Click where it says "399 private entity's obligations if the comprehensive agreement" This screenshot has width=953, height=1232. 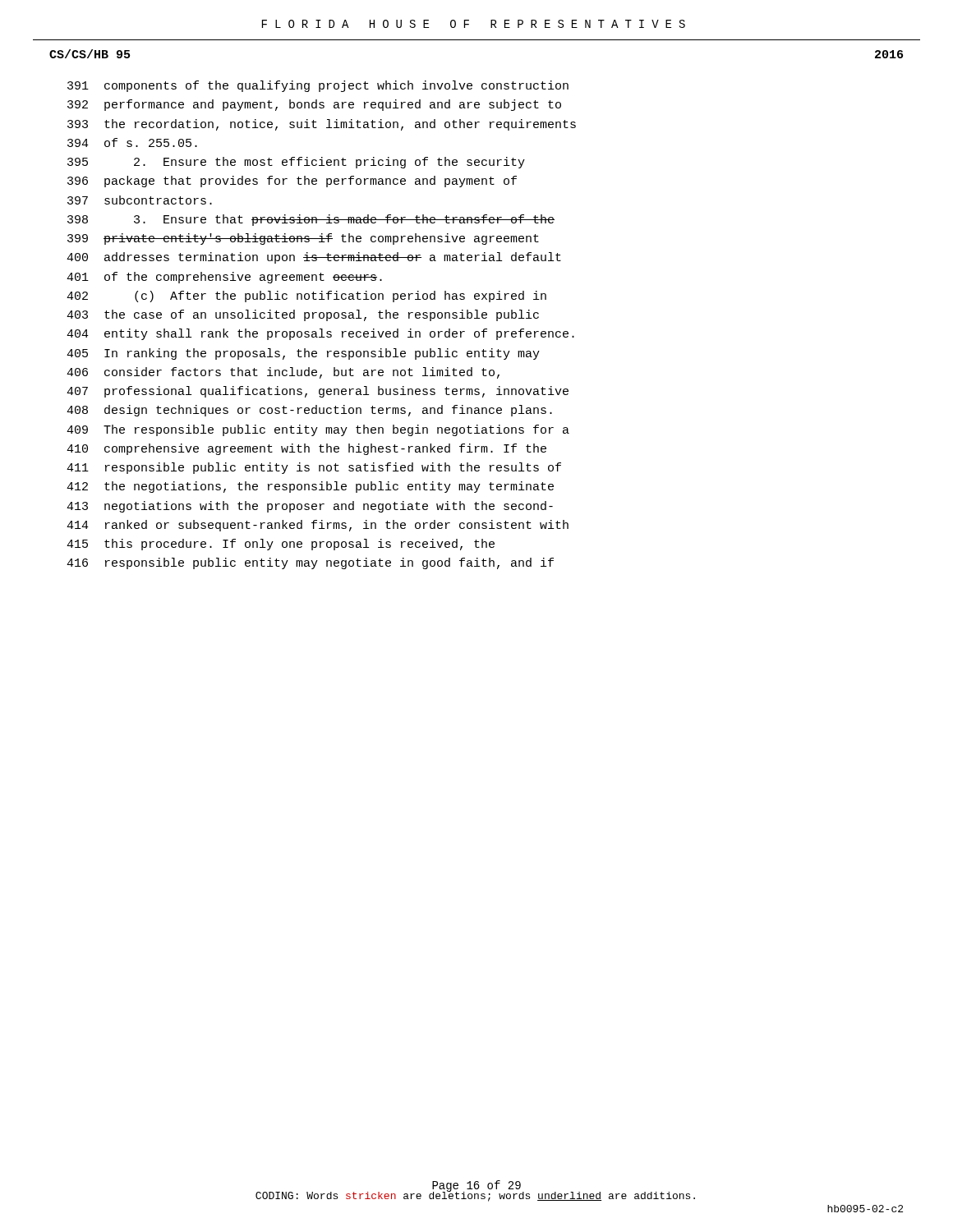(476, 240)
